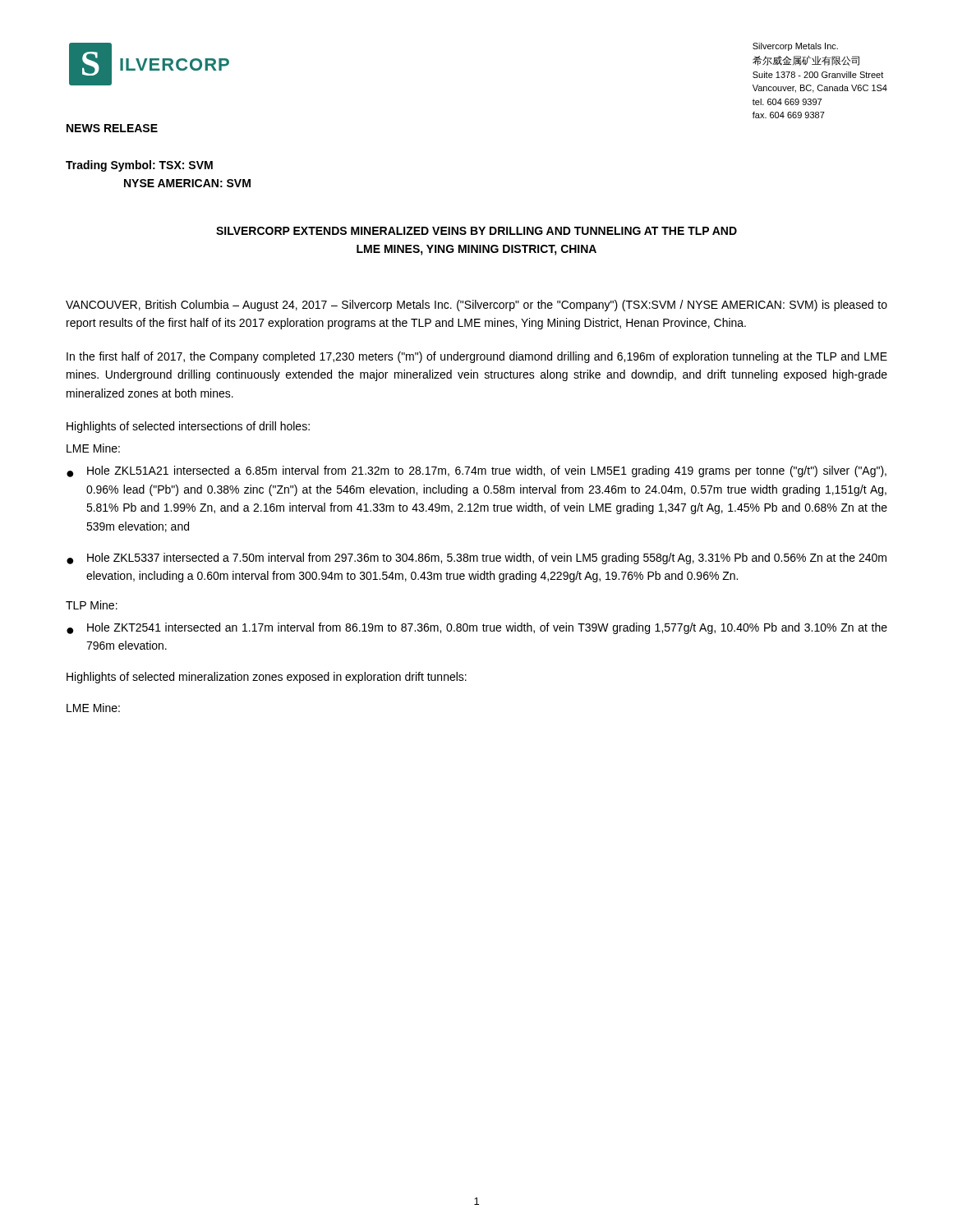Locate the text block containing "Highlights of selected mineralization zones exposed in"
Viewport: 953px width, 1232px height.
click(x=267, y=677)
